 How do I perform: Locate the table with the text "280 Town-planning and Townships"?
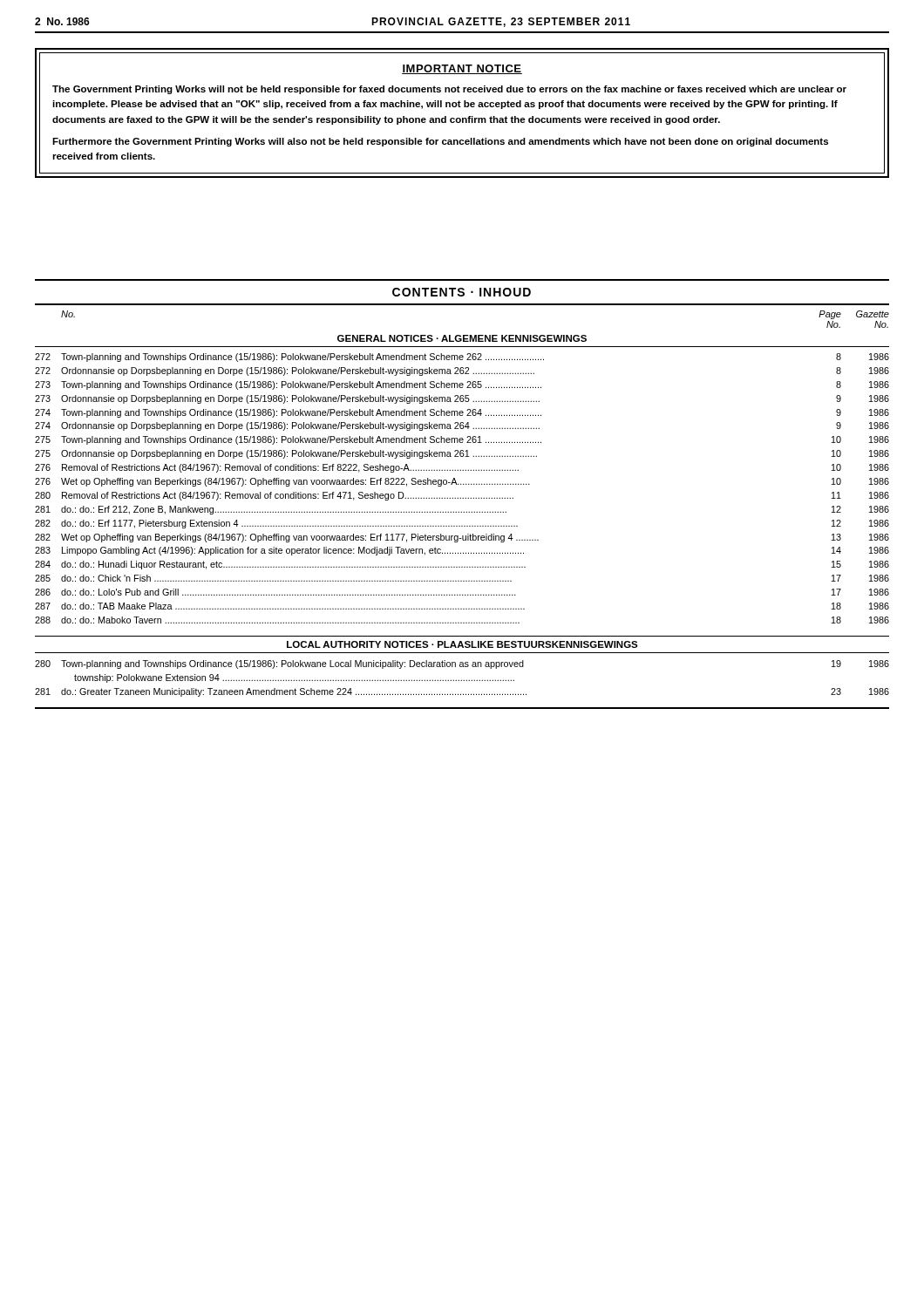pyautogui.click(x=462, y=678)
